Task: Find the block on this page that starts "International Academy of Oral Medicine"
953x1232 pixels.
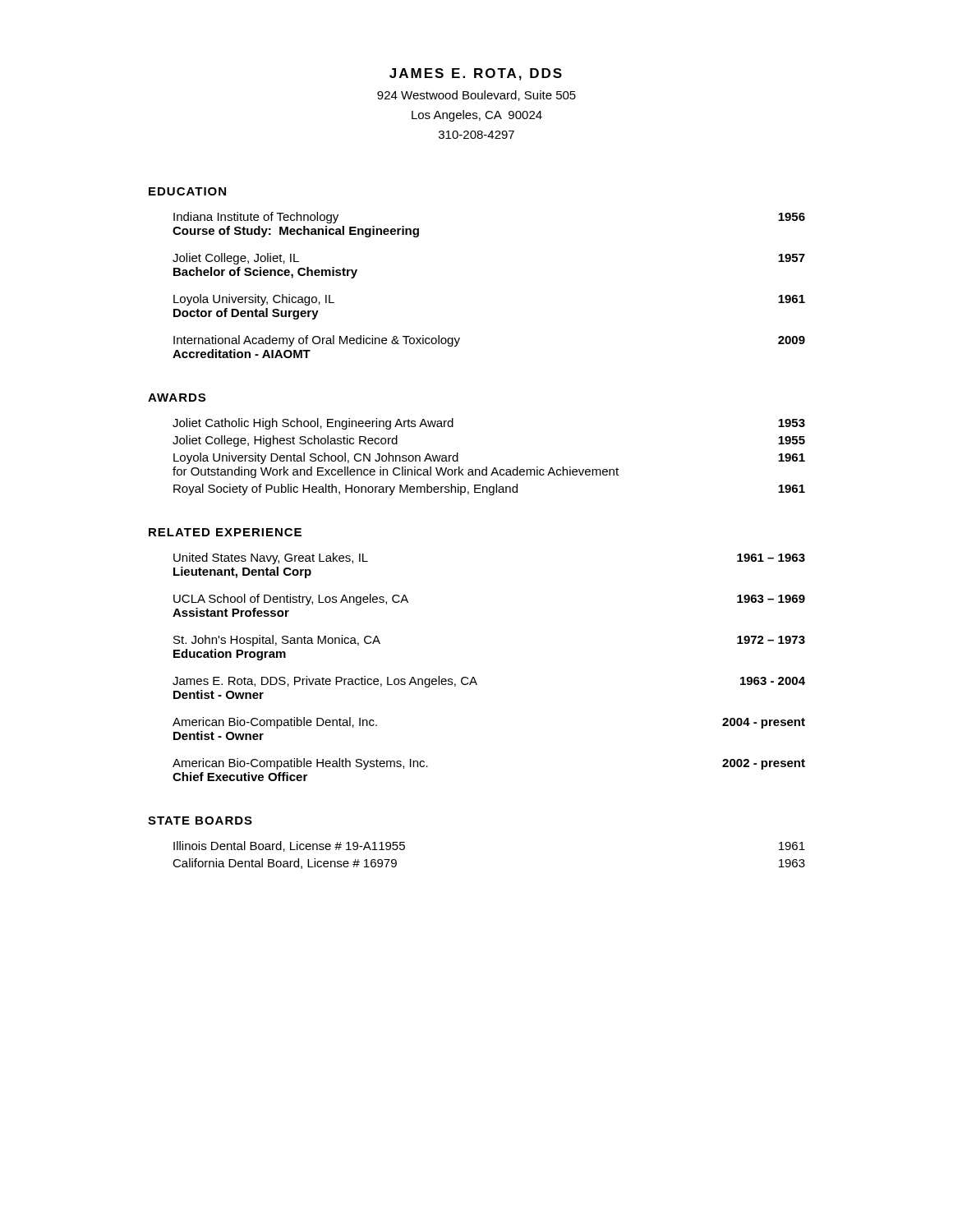Action: coord(315,343)
